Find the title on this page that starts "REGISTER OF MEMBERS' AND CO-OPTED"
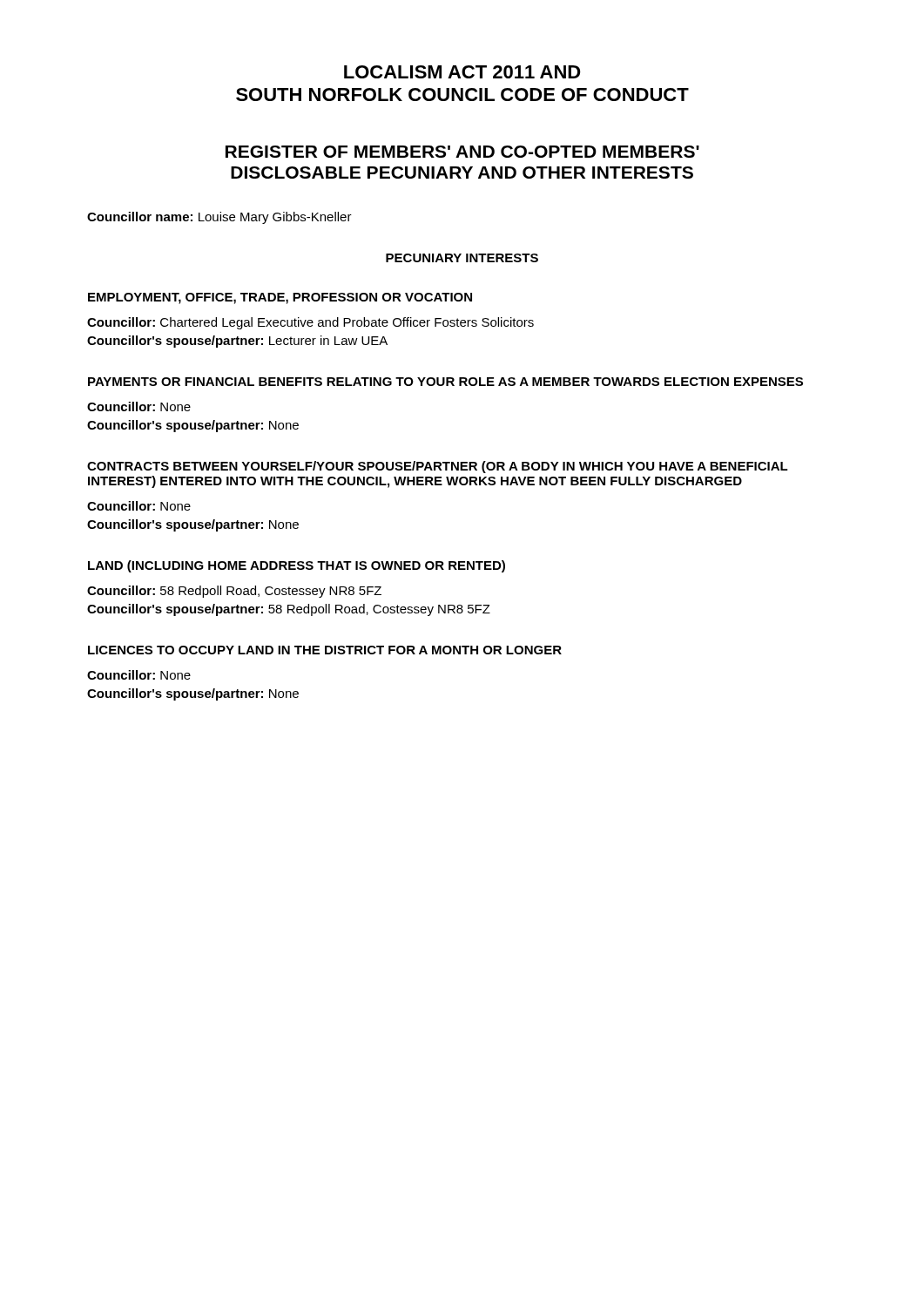The height and width of the screenshot is (1307, 924). [462, 162]
